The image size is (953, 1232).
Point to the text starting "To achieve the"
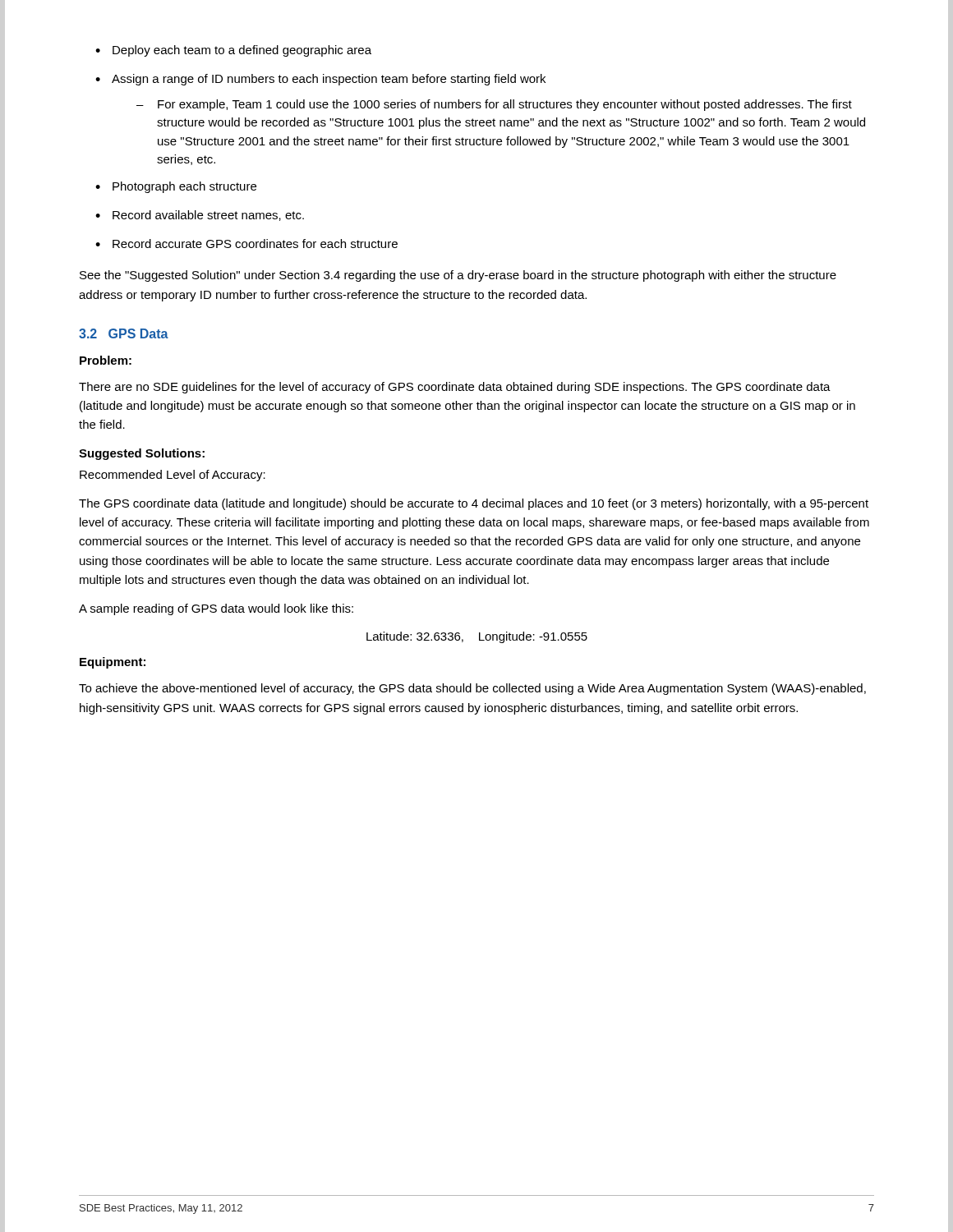(473, 698)
